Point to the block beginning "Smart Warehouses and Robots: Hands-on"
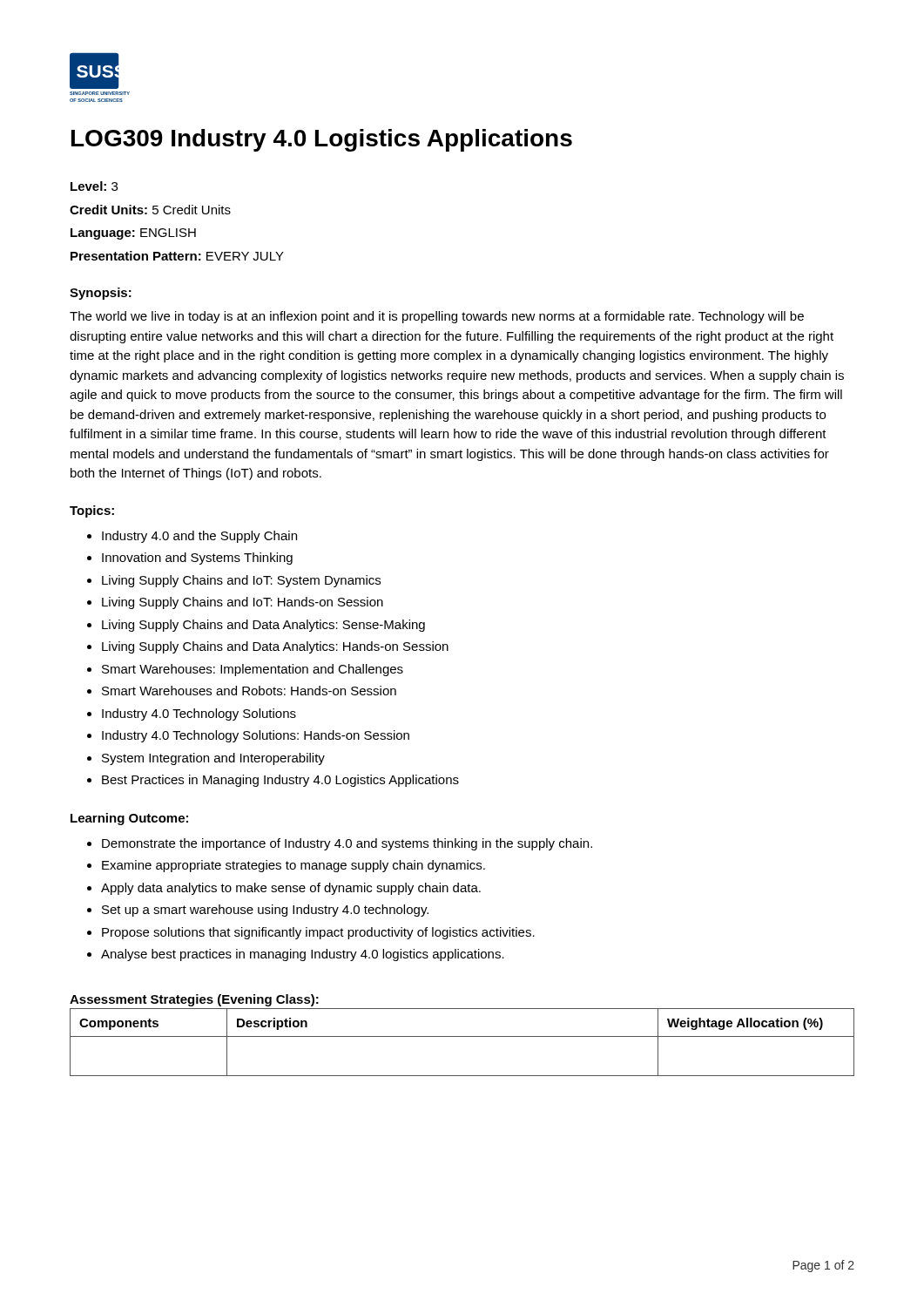Screen dimensions: 1307x924 [x=249, y=691]
